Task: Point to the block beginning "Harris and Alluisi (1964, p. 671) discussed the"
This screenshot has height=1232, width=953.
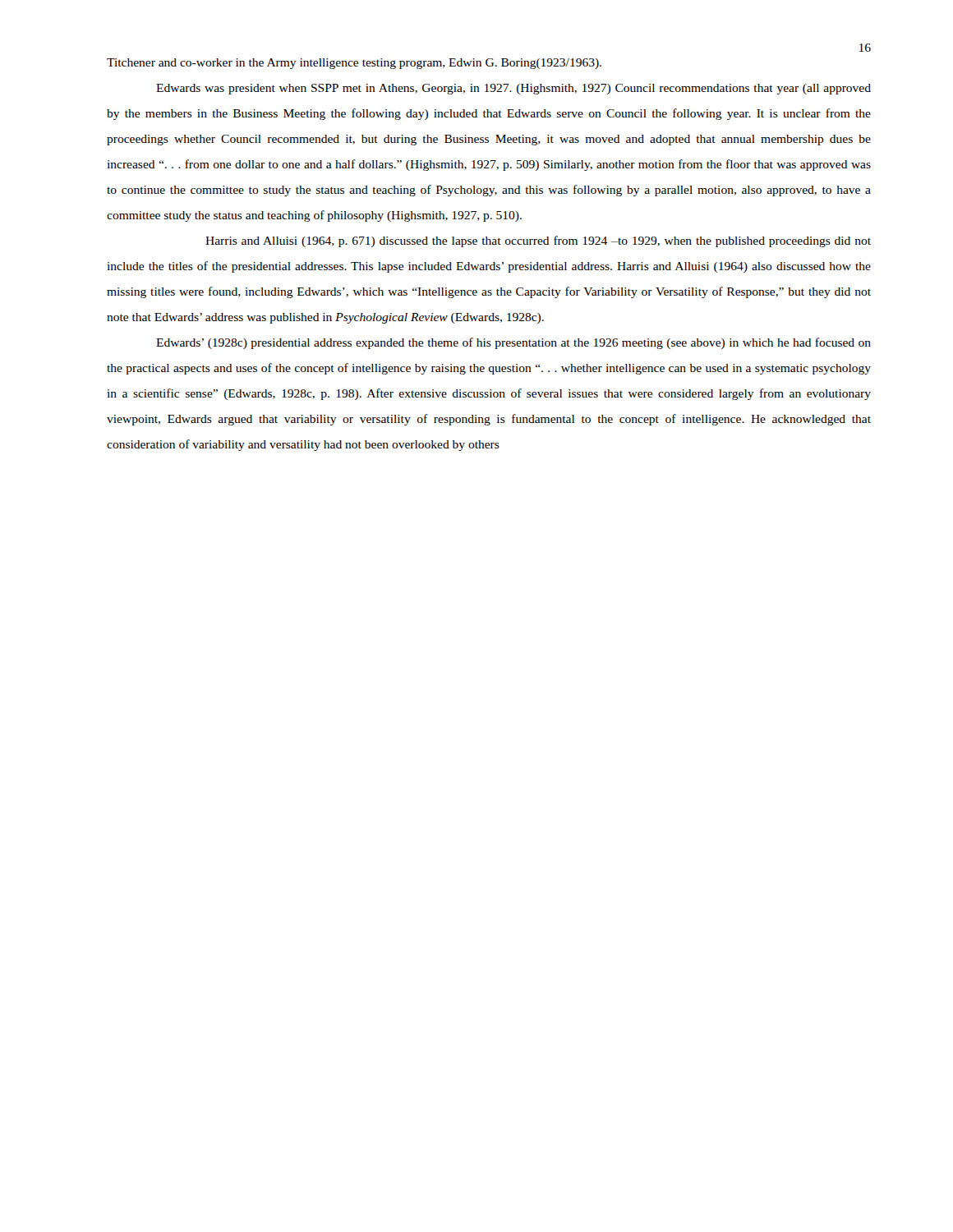Action: coord(489,278)
